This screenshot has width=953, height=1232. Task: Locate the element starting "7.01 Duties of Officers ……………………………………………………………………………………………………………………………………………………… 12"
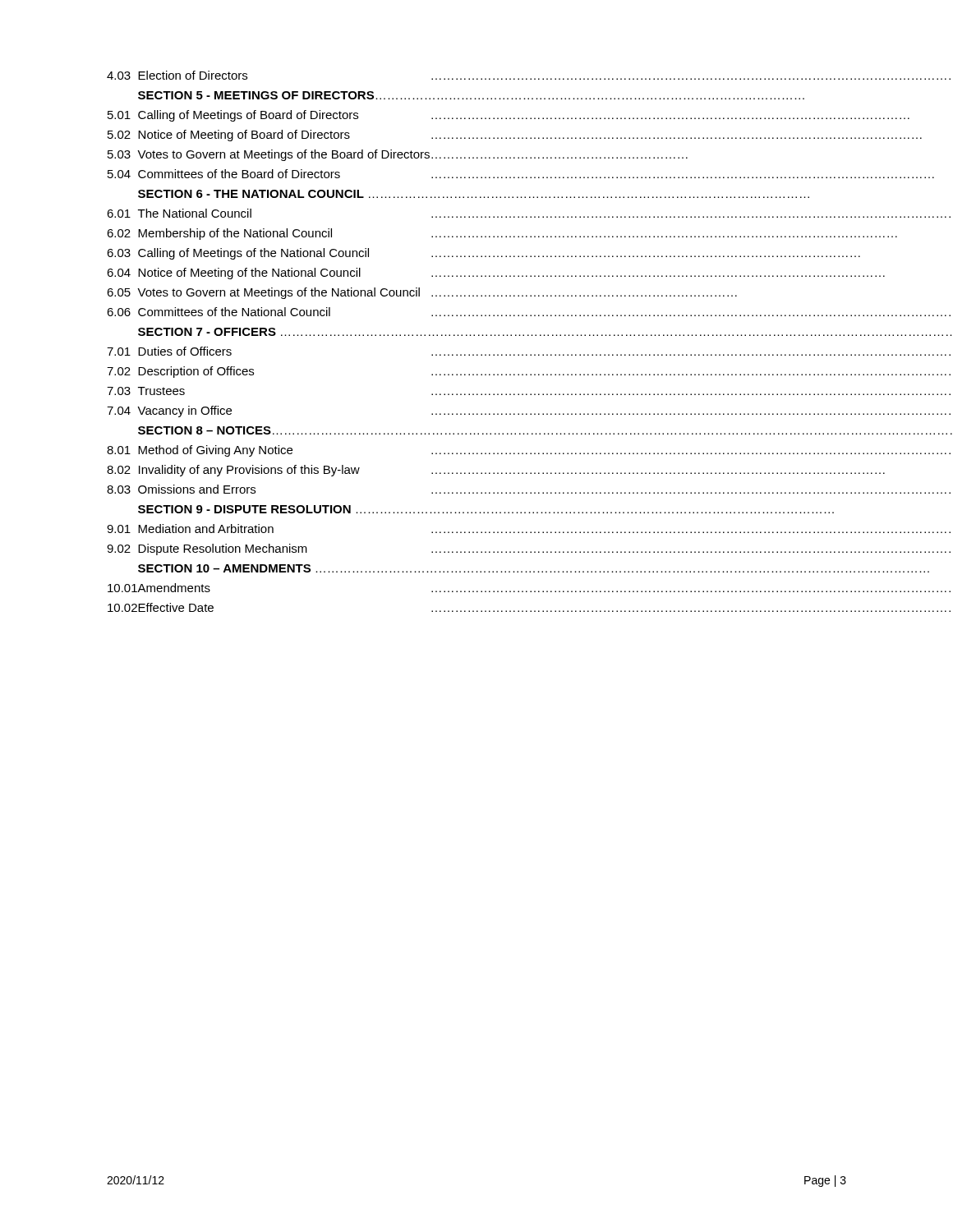530,351
